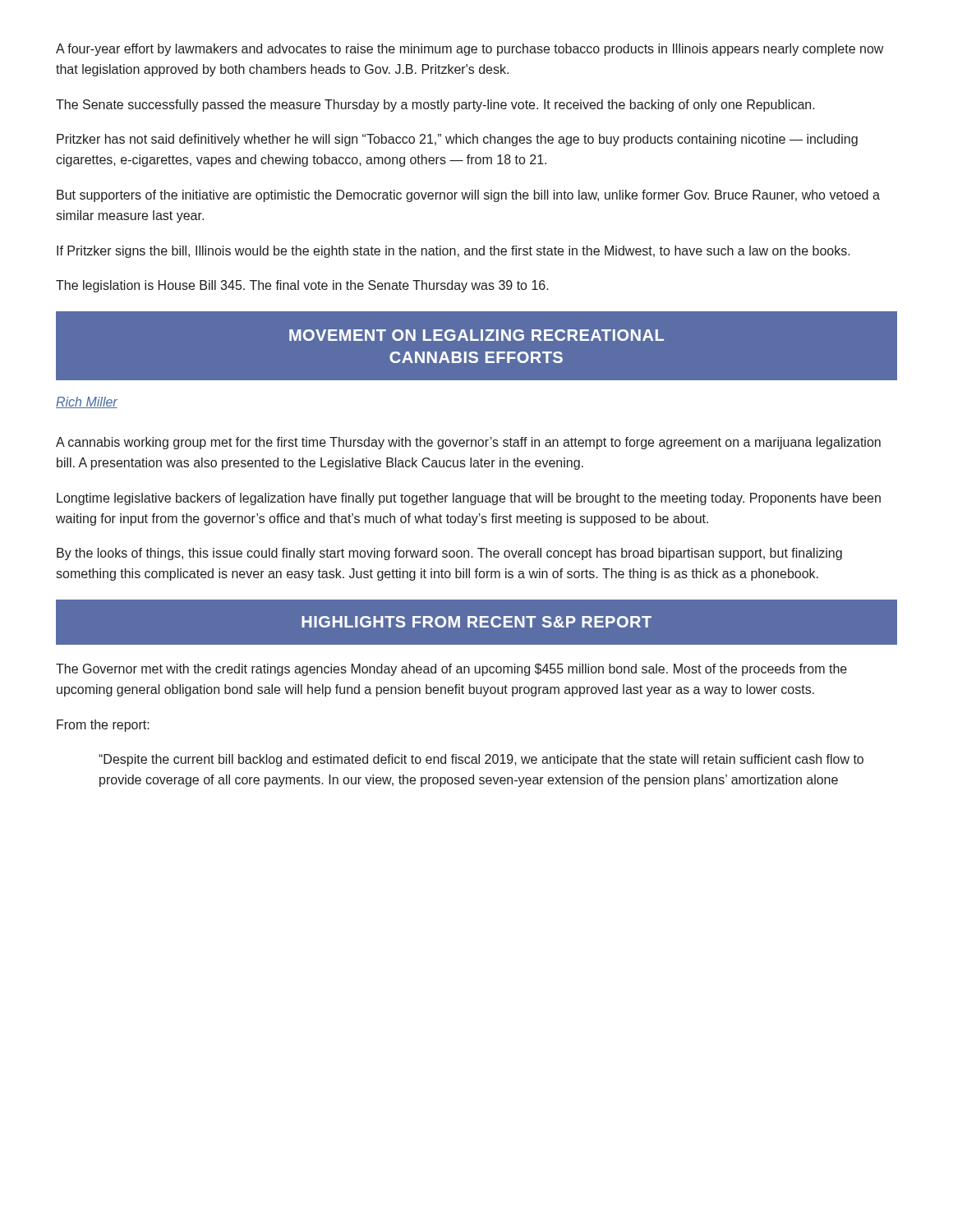Screen dimensions: 1232x953
Task: Point to the region starting "If Pritzker signs the bill, Illinois"
Action: [x=453, y=251]
